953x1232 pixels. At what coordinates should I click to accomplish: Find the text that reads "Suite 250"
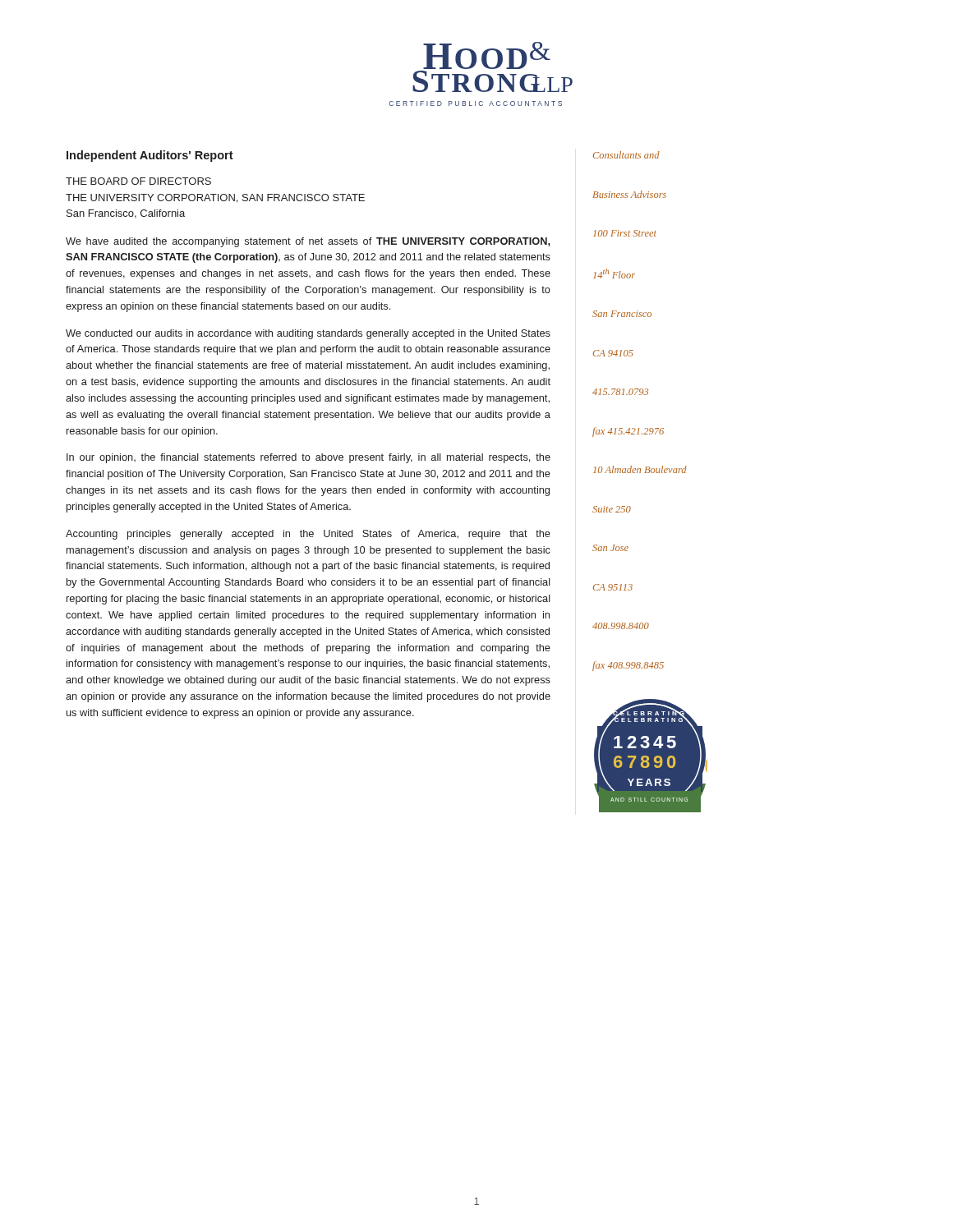coord(612,509)
